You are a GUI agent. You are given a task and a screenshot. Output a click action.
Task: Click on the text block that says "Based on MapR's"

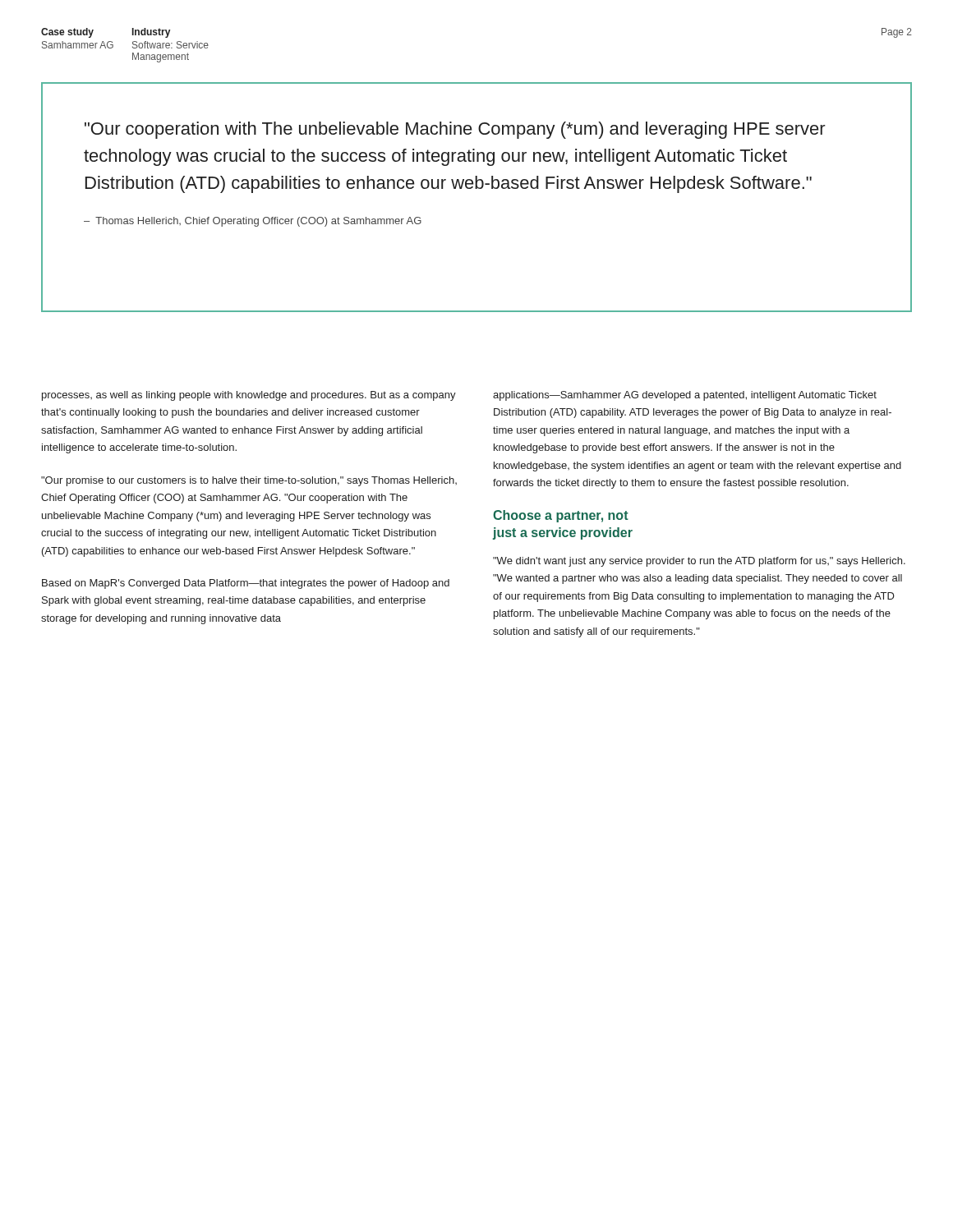245,600
